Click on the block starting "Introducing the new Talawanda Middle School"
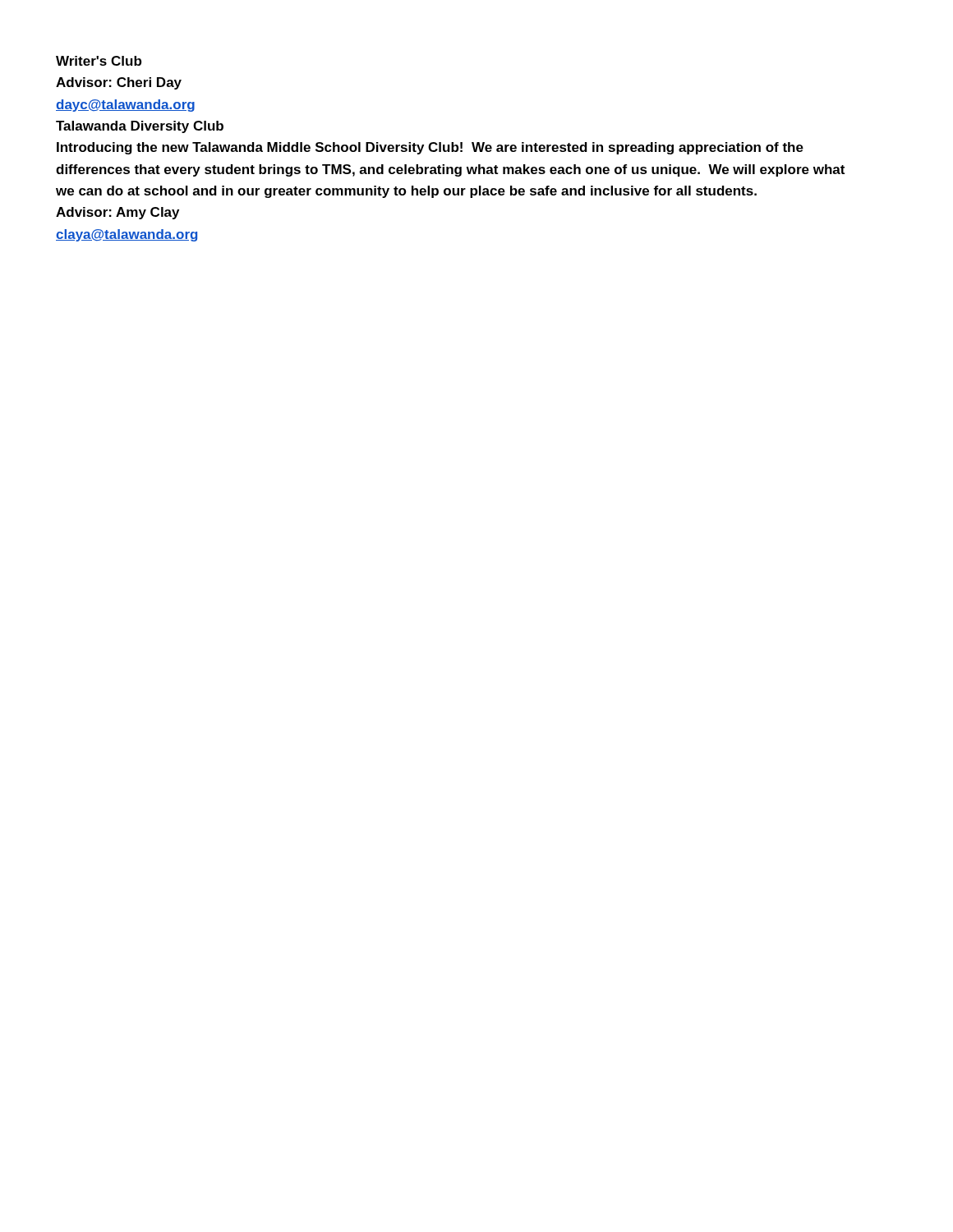The height and width of the screenshot is (1232, 953). [450, 169]
